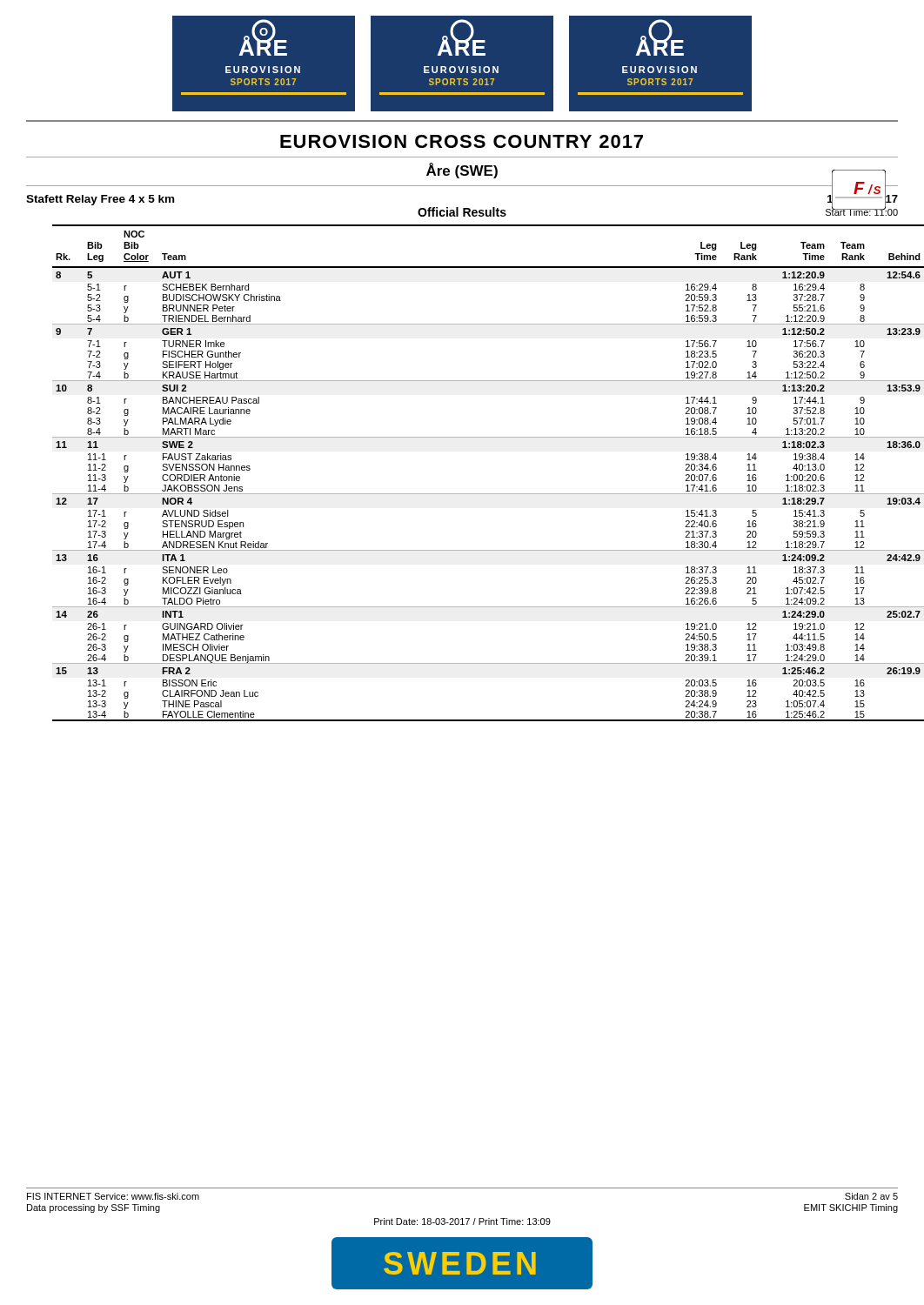Locate the element starting "Print Date: 18-03-2017 /"
924x1305 pixels.
click(462, 1221)
